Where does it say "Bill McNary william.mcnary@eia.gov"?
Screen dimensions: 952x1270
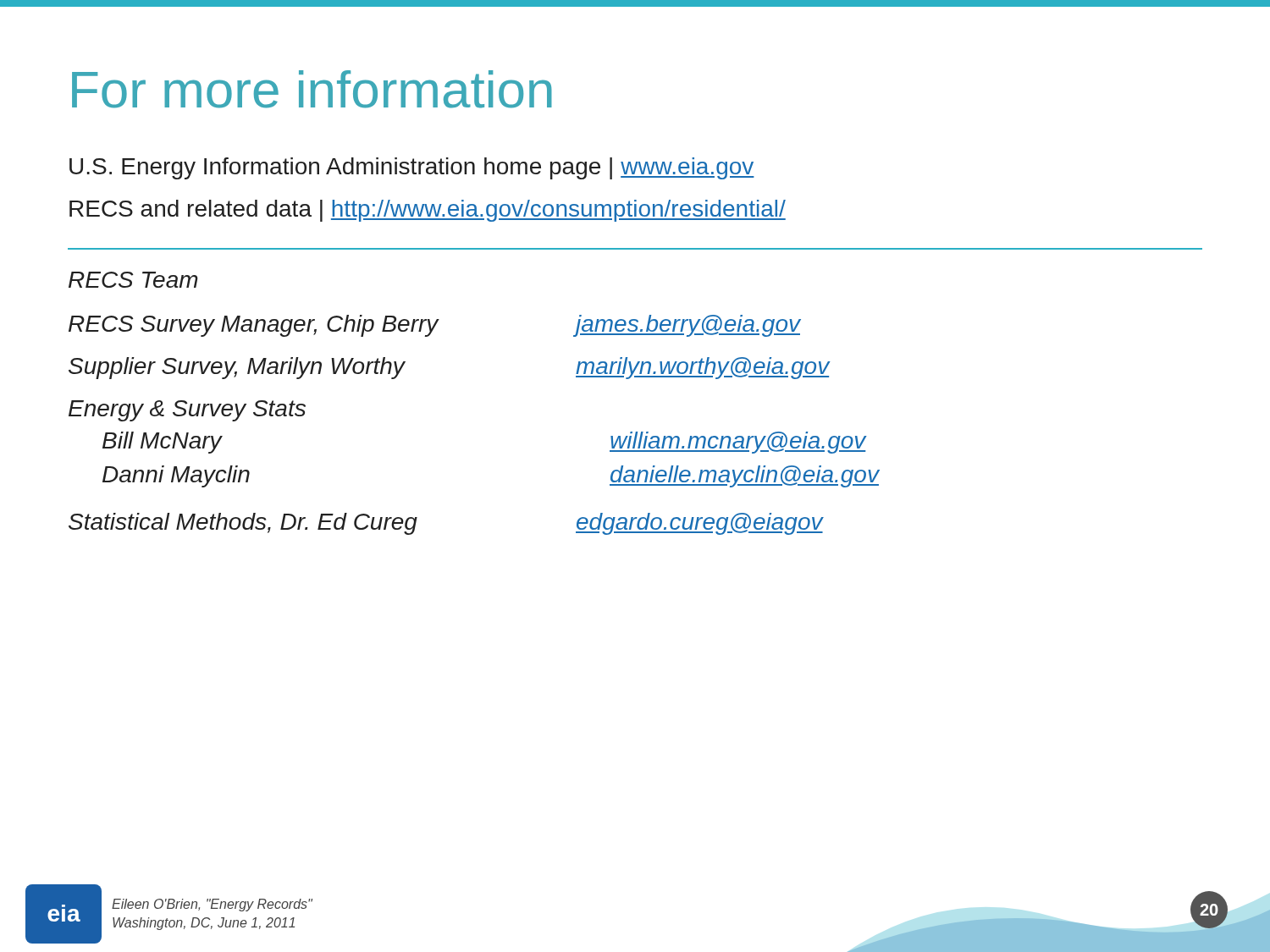635,441
